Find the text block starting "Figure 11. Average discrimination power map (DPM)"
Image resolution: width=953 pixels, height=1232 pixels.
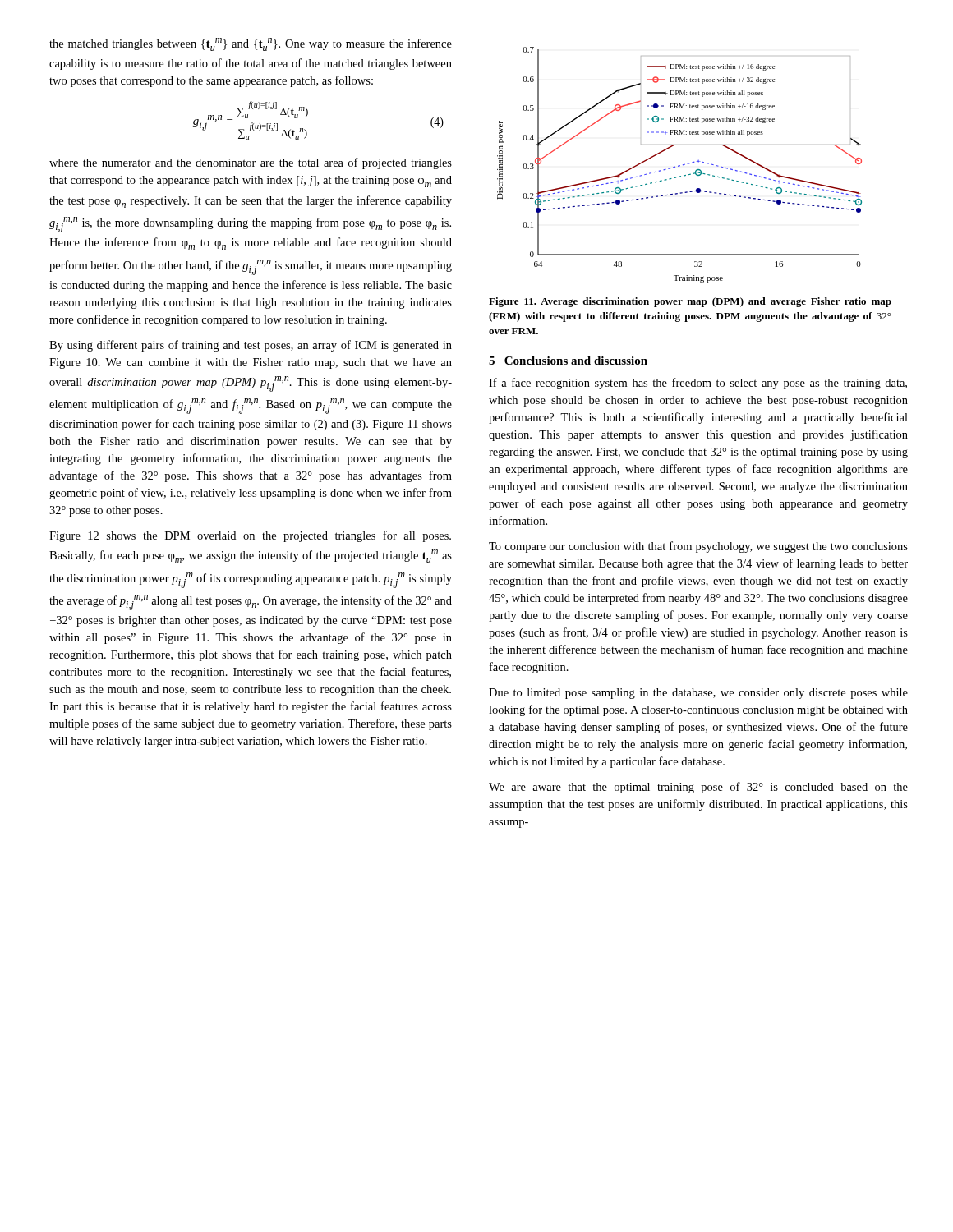(690, 316)
